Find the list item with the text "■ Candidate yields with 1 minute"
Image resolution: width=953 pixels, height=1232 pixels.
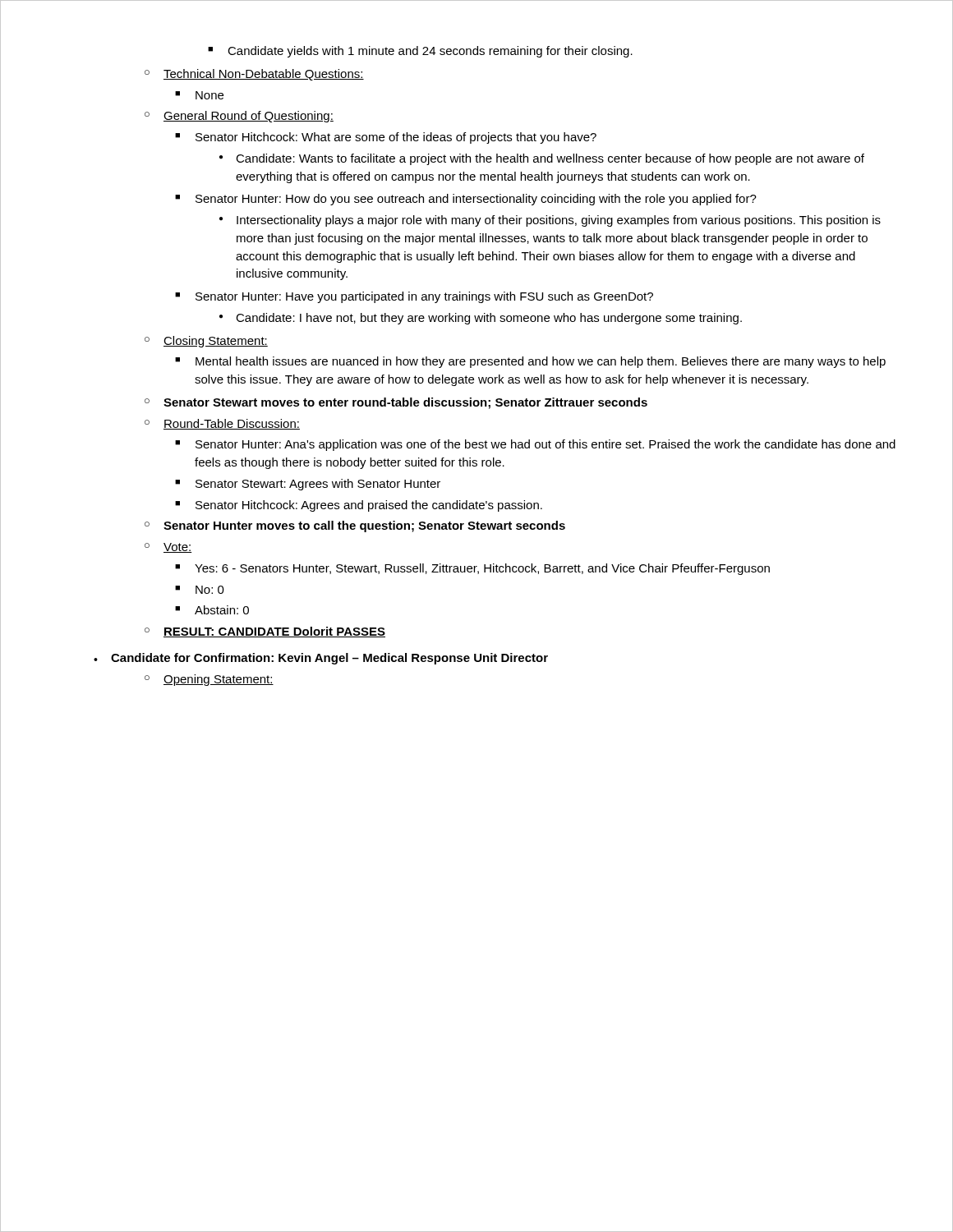point(420,50)
